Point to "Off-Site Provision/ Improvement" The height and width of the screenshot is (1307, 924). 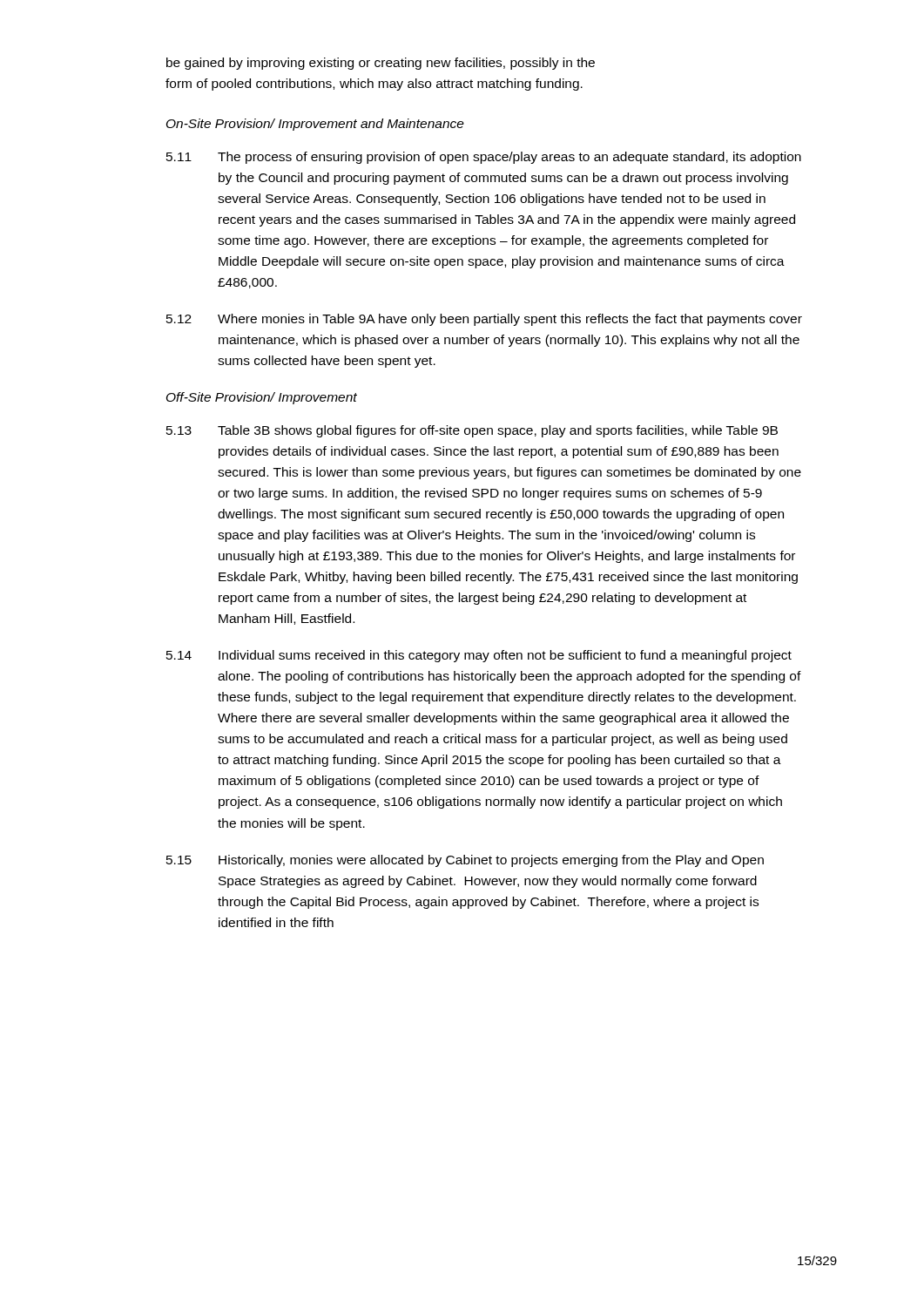[x=261, y=397]
